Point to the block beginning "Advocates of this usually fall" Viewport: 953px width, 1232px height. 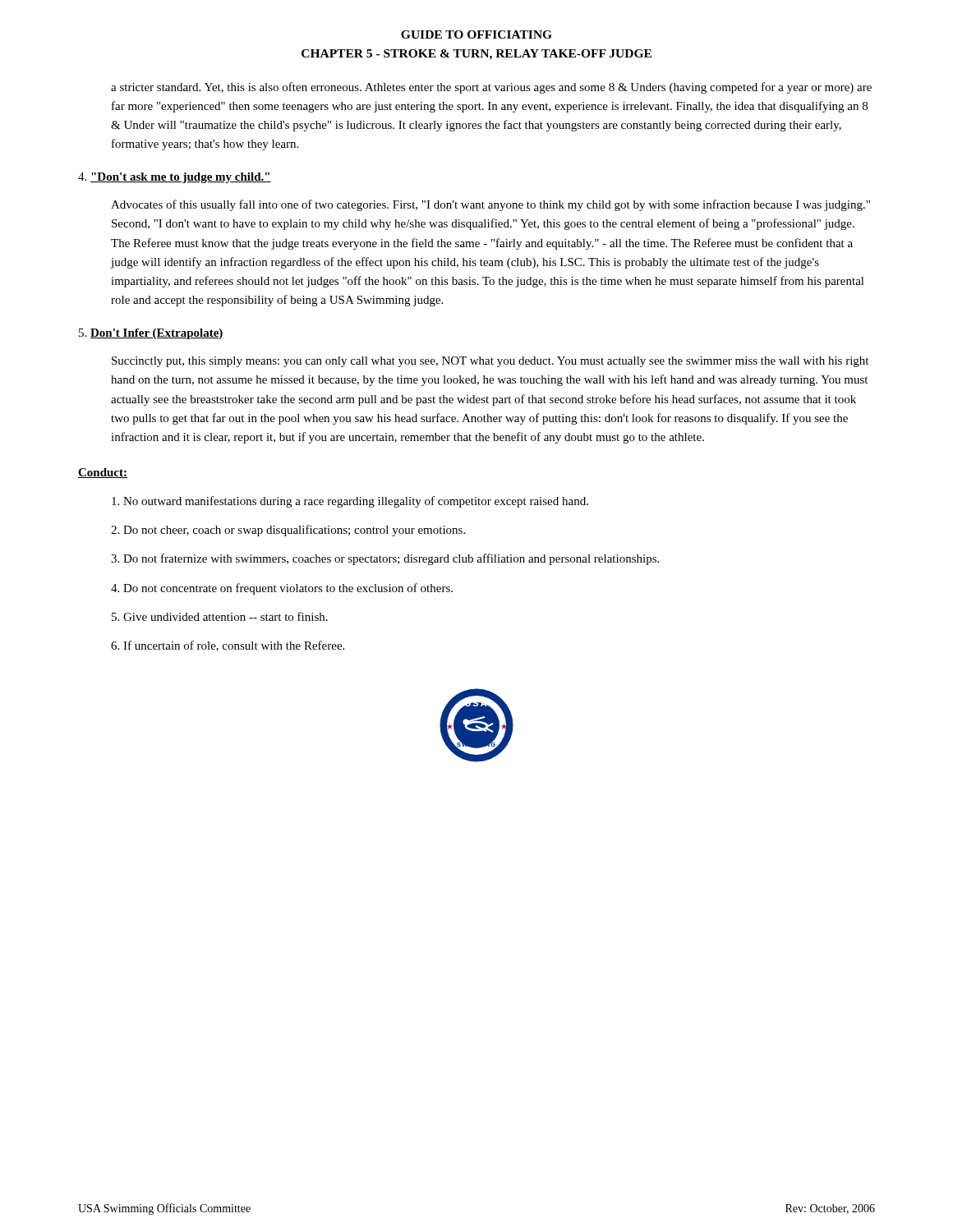(x=491, y=252)
